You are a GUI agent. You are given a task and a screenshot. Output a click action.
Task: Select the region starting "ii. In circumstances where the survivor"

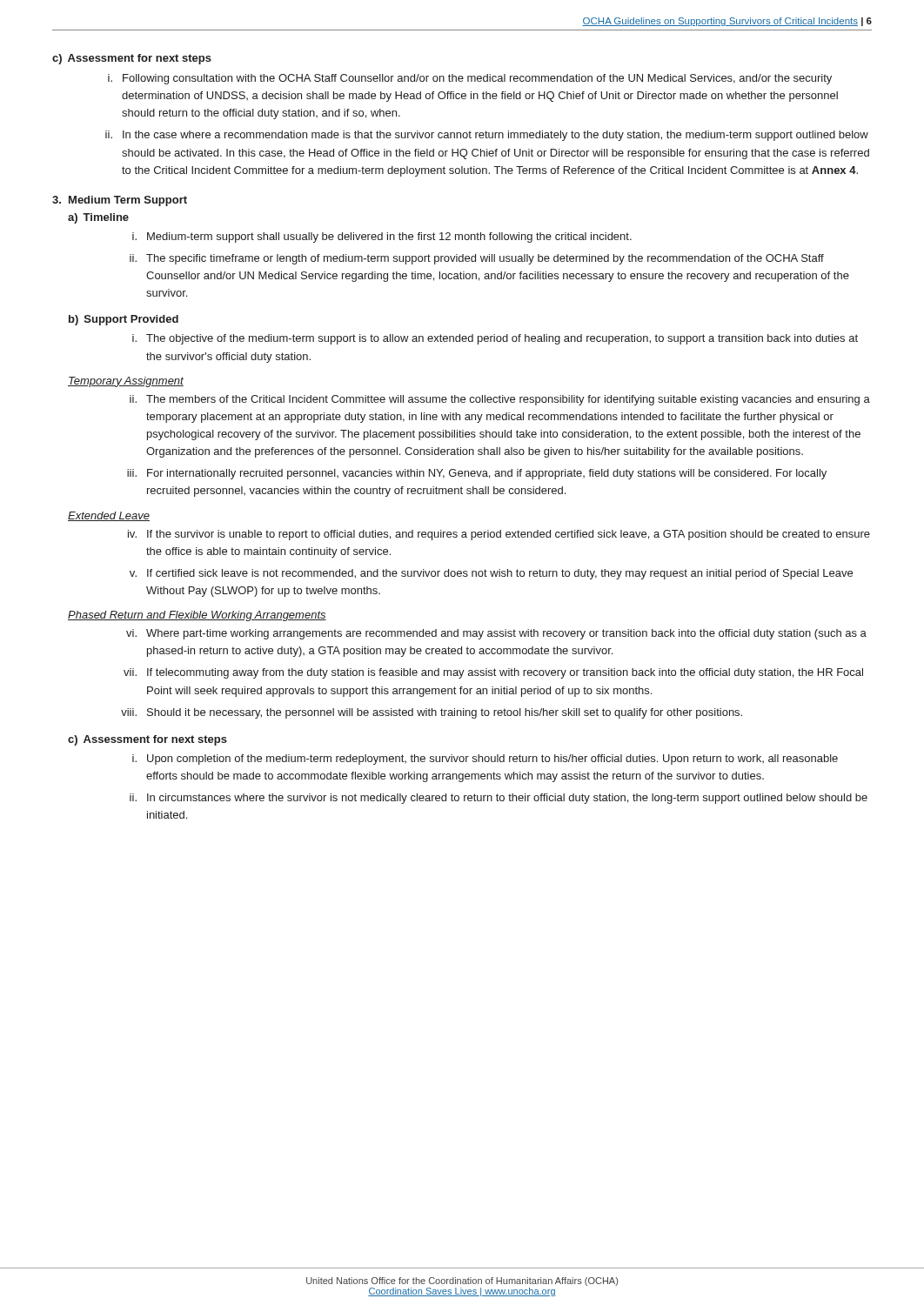tap(486, 807)
